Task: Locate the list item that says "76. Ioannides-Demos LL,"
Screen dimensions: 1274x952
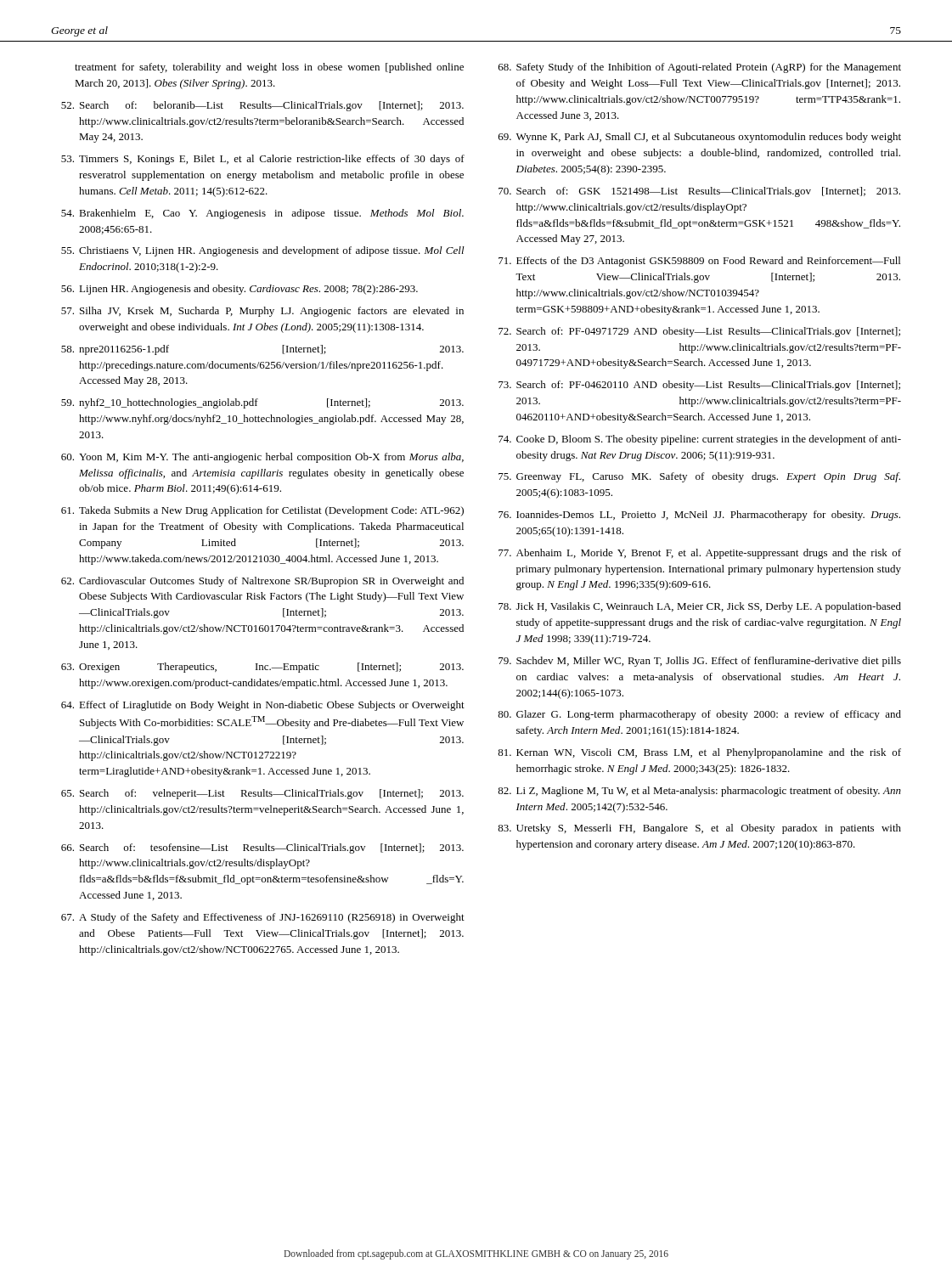Action: 694,523
